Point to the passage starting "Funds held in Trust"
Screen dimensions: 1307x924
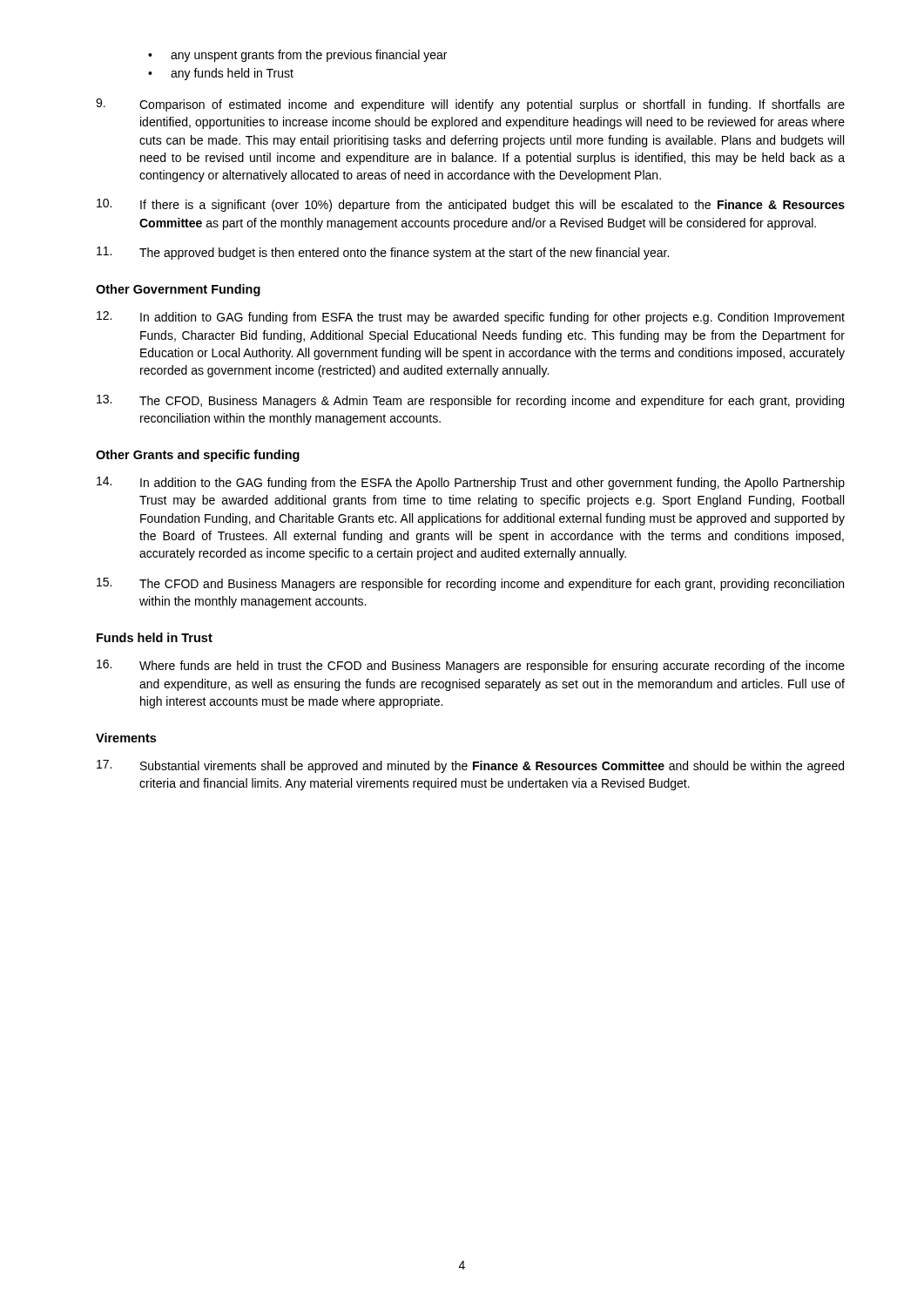(154, 638)
